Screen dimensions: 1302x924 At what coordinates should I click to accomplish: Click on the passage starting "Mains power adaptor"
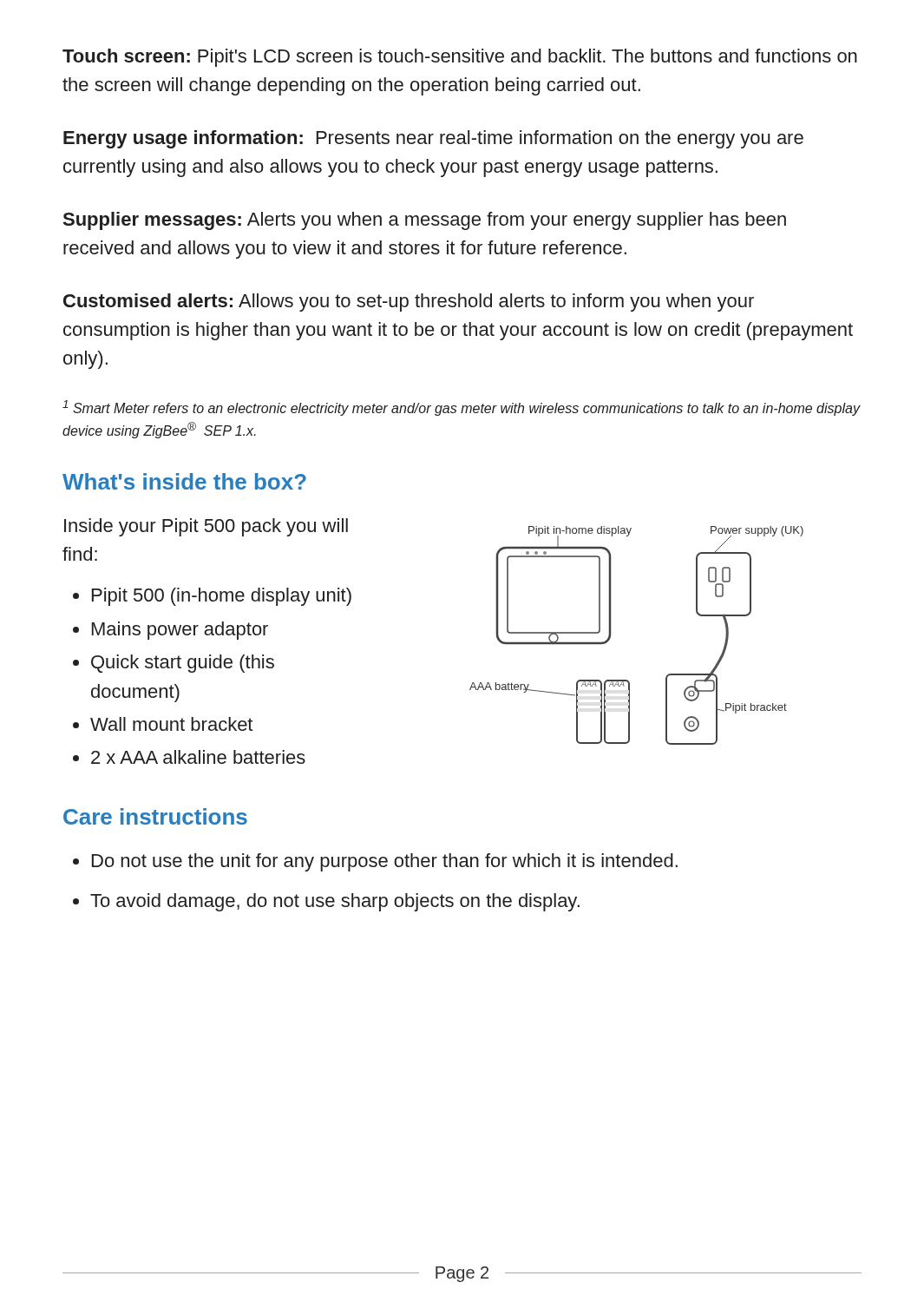coord(179,628)
